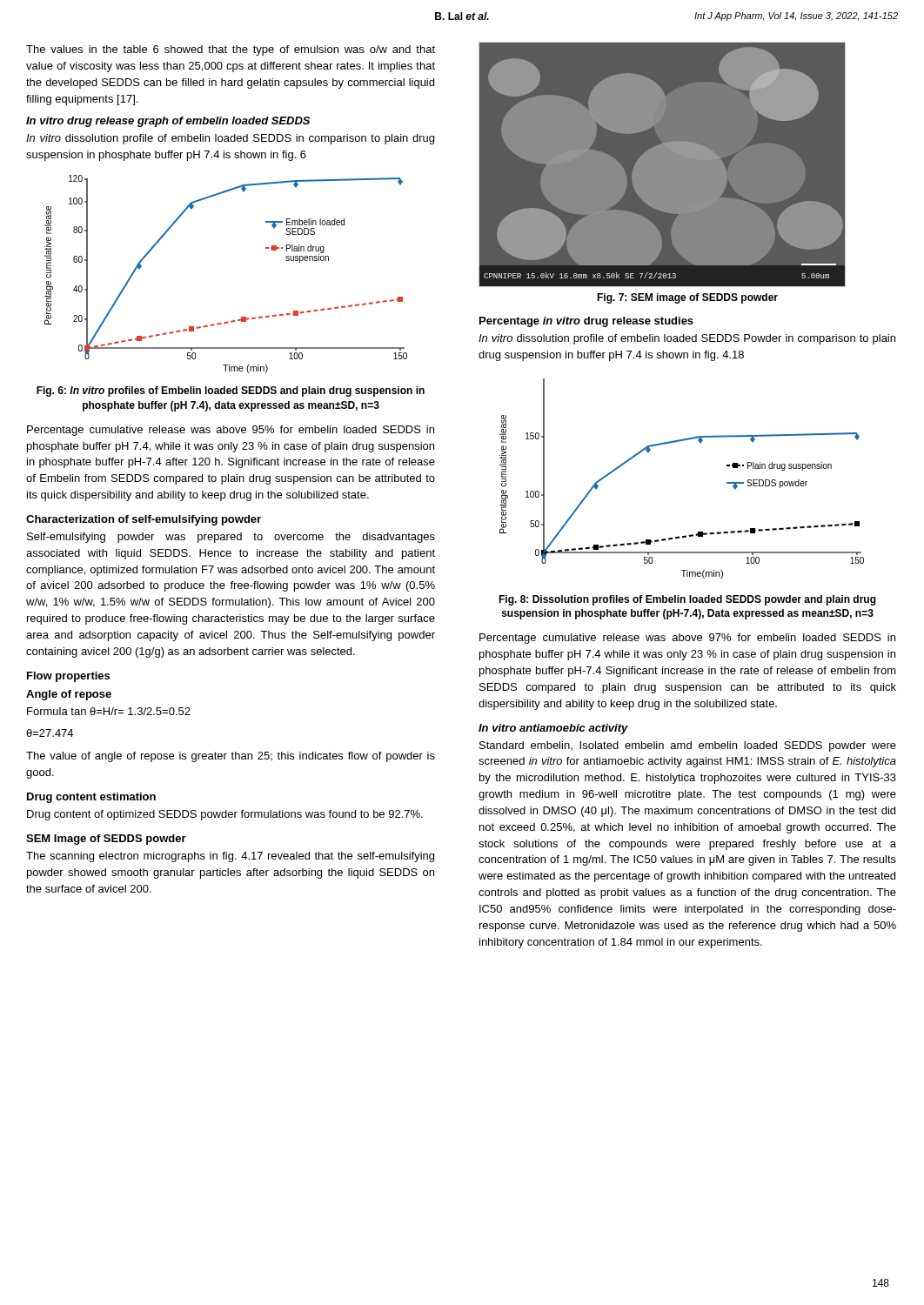Find "Angle of repose" on this page
Image resolution: width=924 pixels, height=1305 pixels.
(69, 693)
